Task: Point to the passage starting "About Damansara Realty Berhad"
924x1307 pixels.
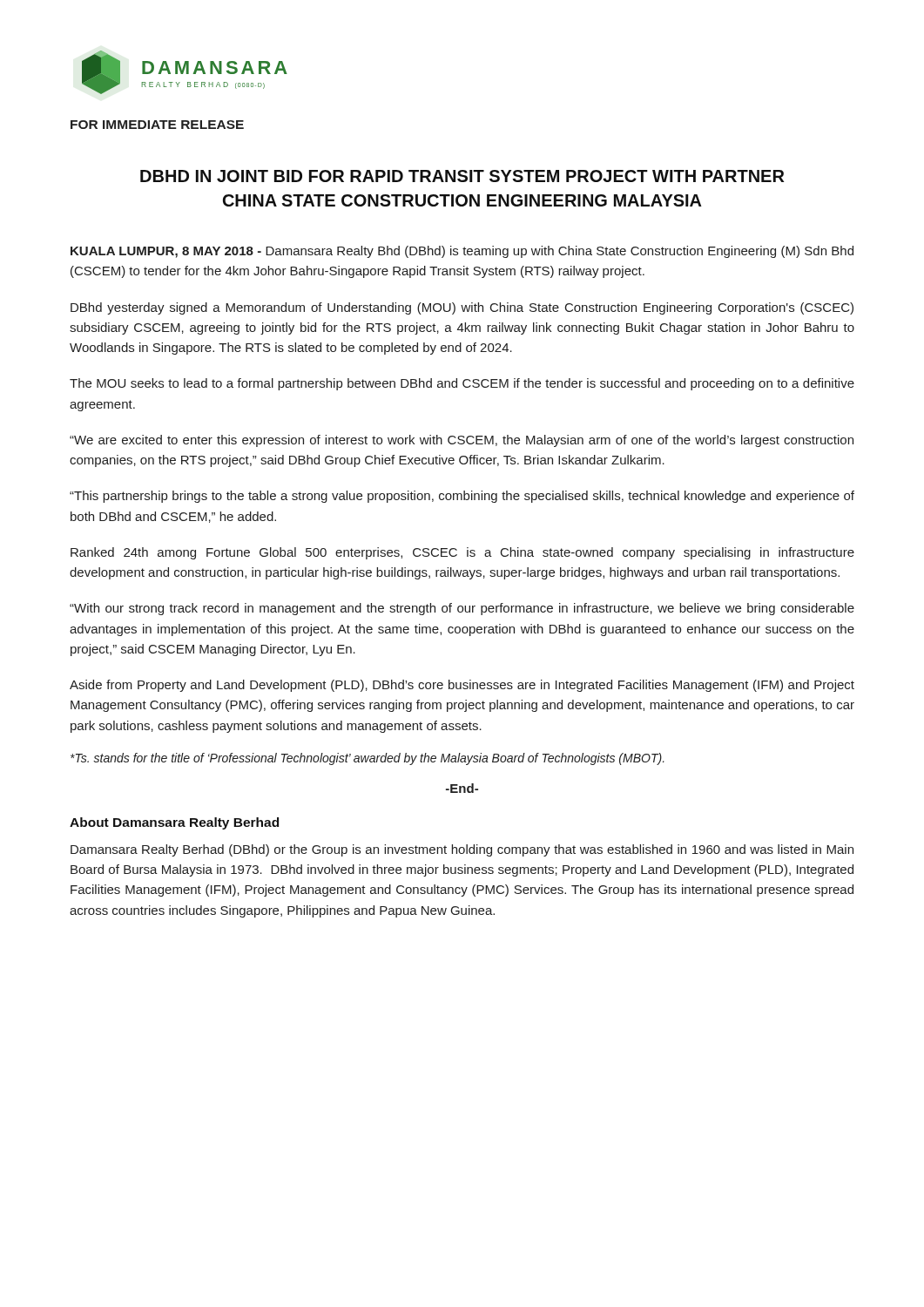Action: point(175,822)
